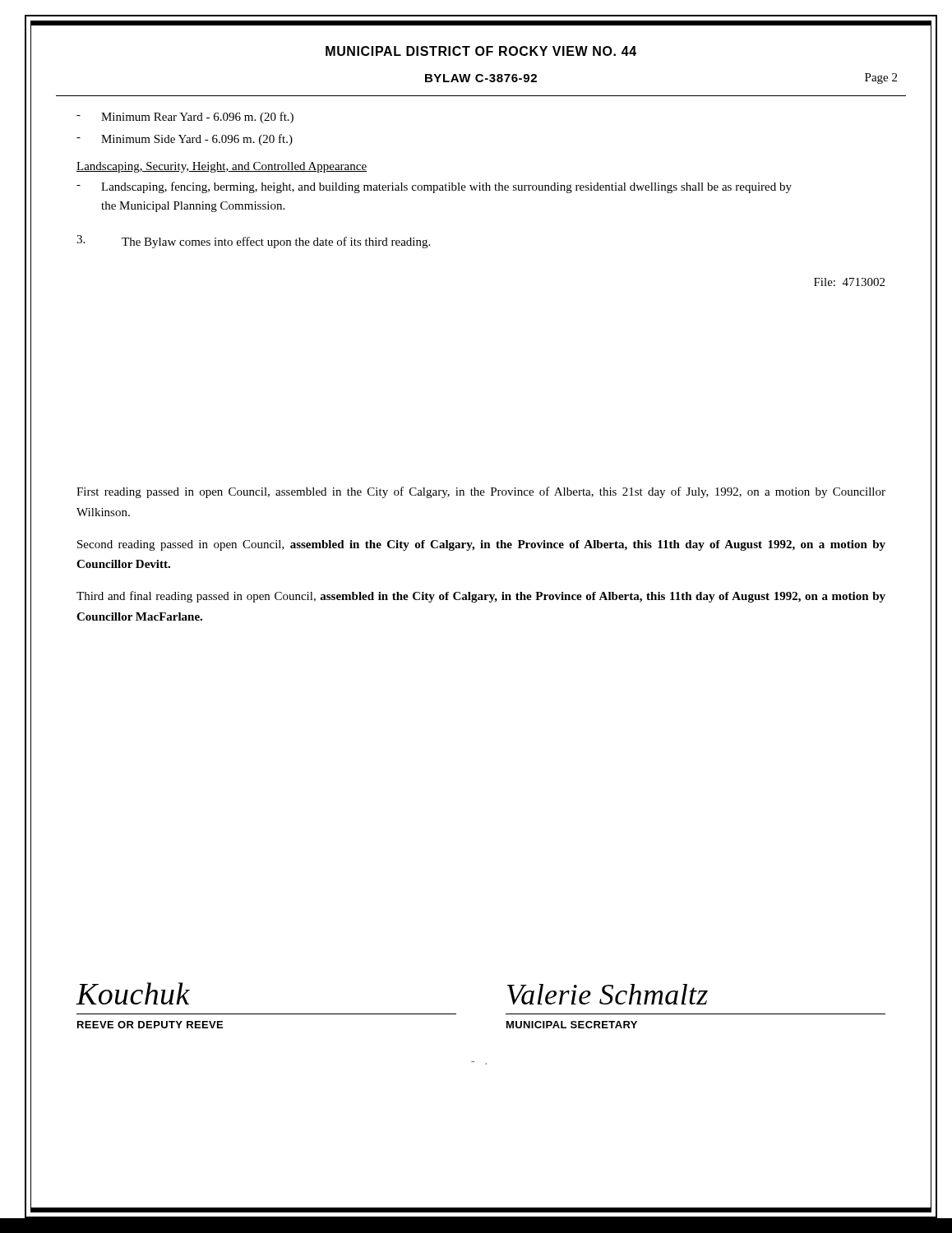Screen dimensions: 1233x952
Task: Find the region starting "- Minimum Side Yard - 6.096"
Action: (185, 139)
